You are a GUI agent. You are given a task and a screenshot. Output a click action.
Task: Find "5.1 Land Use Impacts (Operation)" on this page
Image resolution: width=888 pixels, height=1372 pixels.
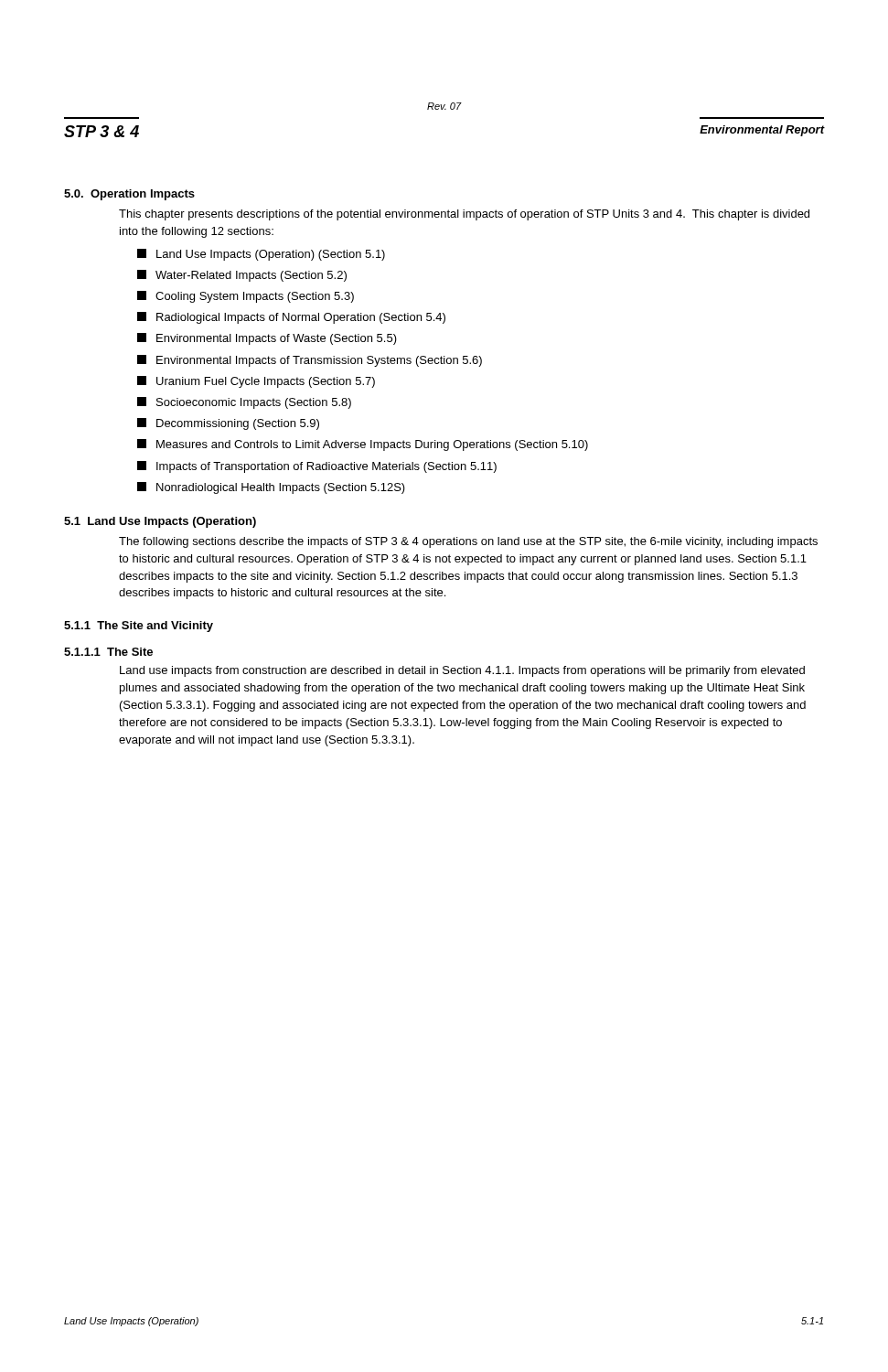pos(160,521)
